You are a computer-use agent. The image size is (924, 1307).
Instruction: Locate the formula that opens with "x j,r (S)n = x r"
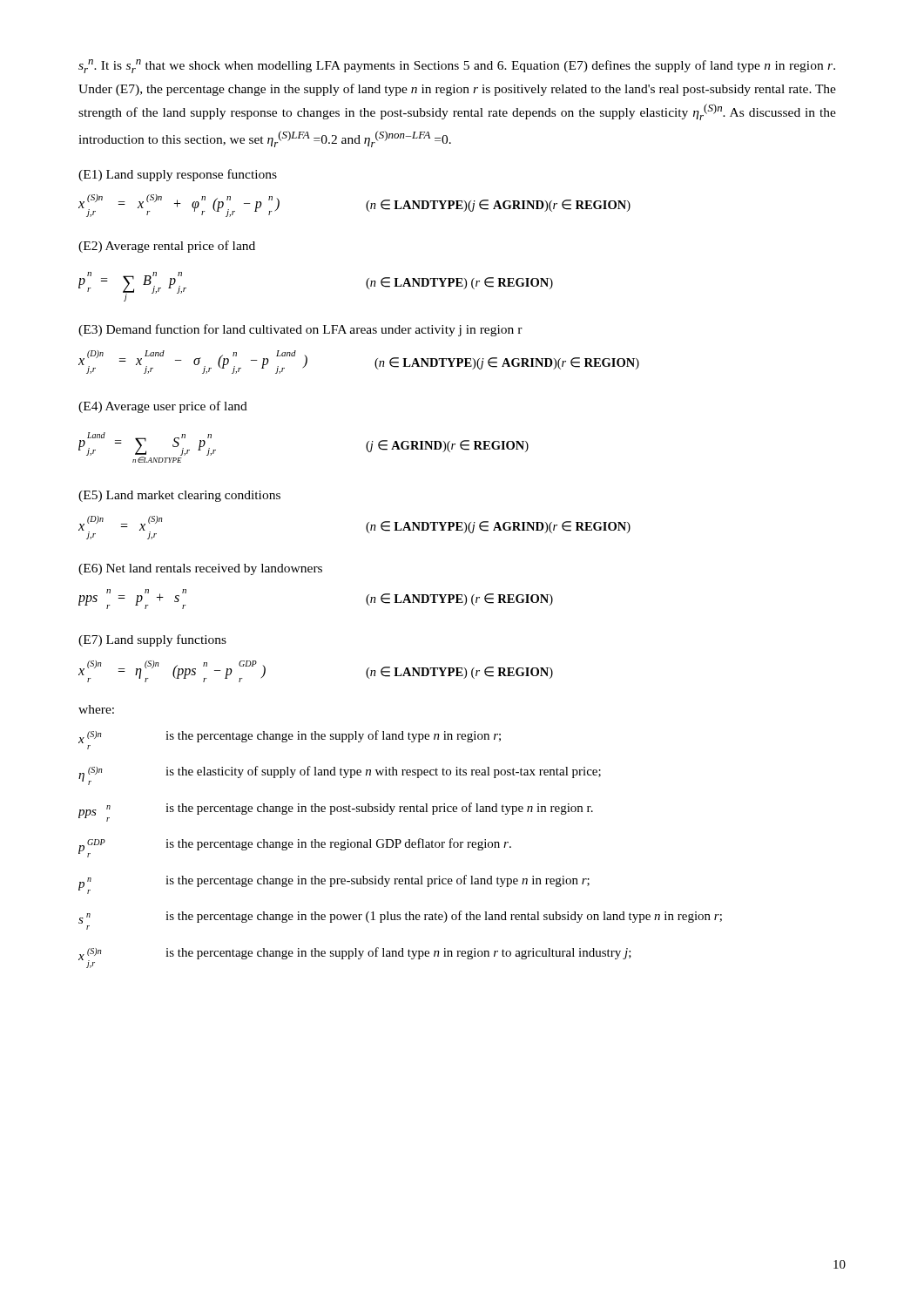pos(457,205)
